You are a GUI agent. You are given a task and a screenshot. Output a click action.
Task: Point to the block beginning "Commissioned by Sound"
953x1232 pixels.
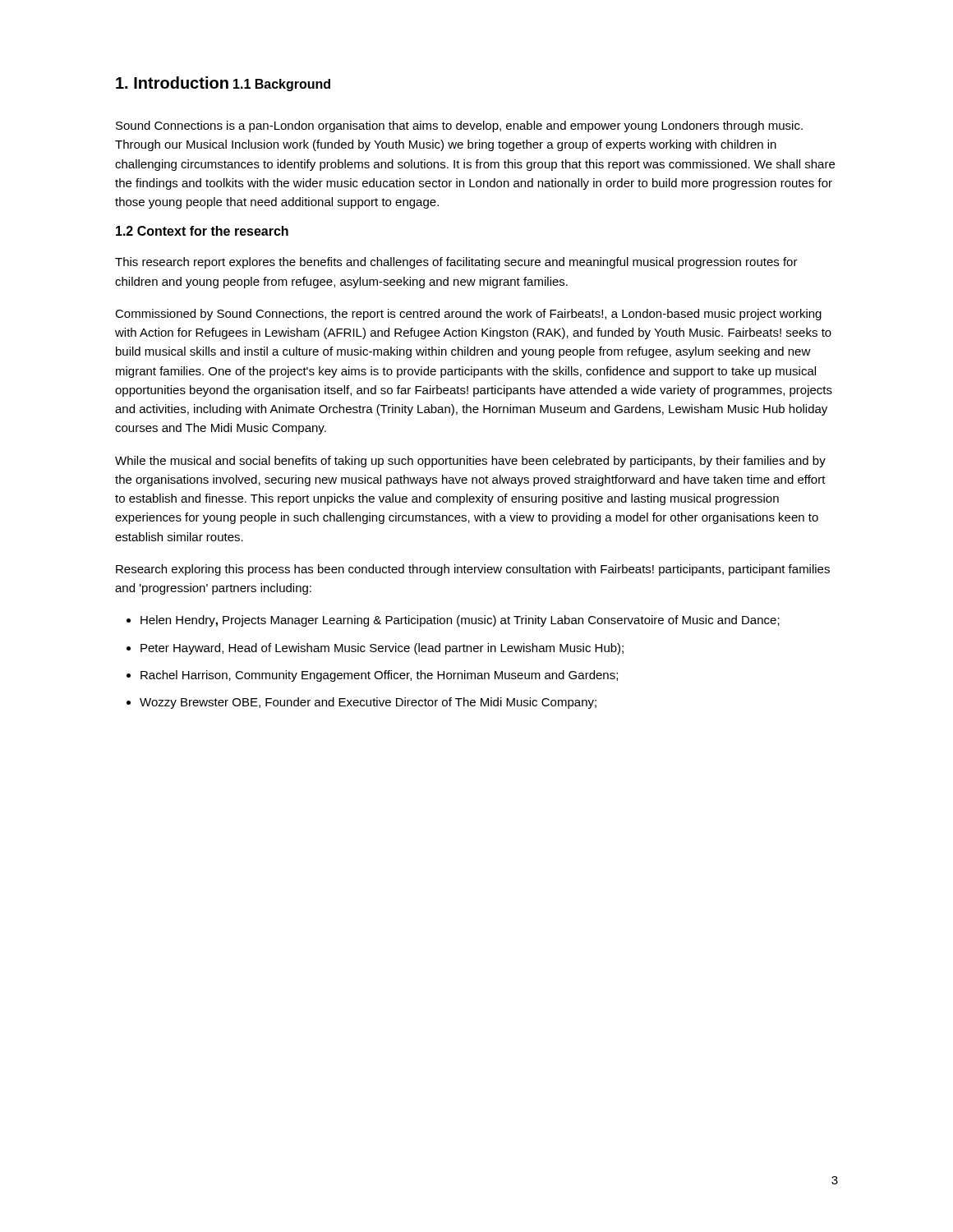[476, 371]
